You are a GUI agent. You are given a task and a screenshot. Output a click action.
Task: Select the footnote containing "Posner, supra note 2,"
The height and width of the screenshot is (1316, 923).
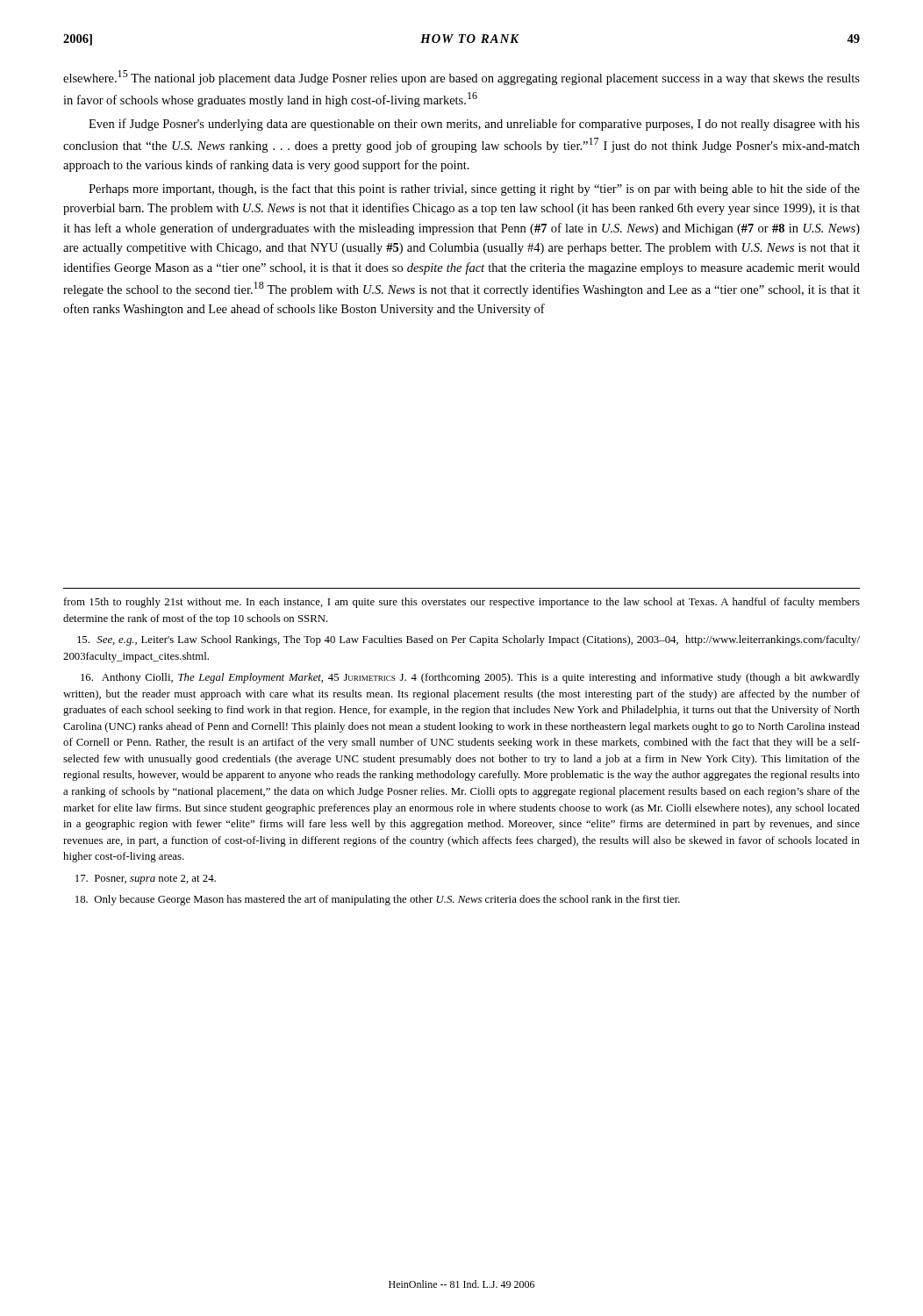(x=146, y=880)
